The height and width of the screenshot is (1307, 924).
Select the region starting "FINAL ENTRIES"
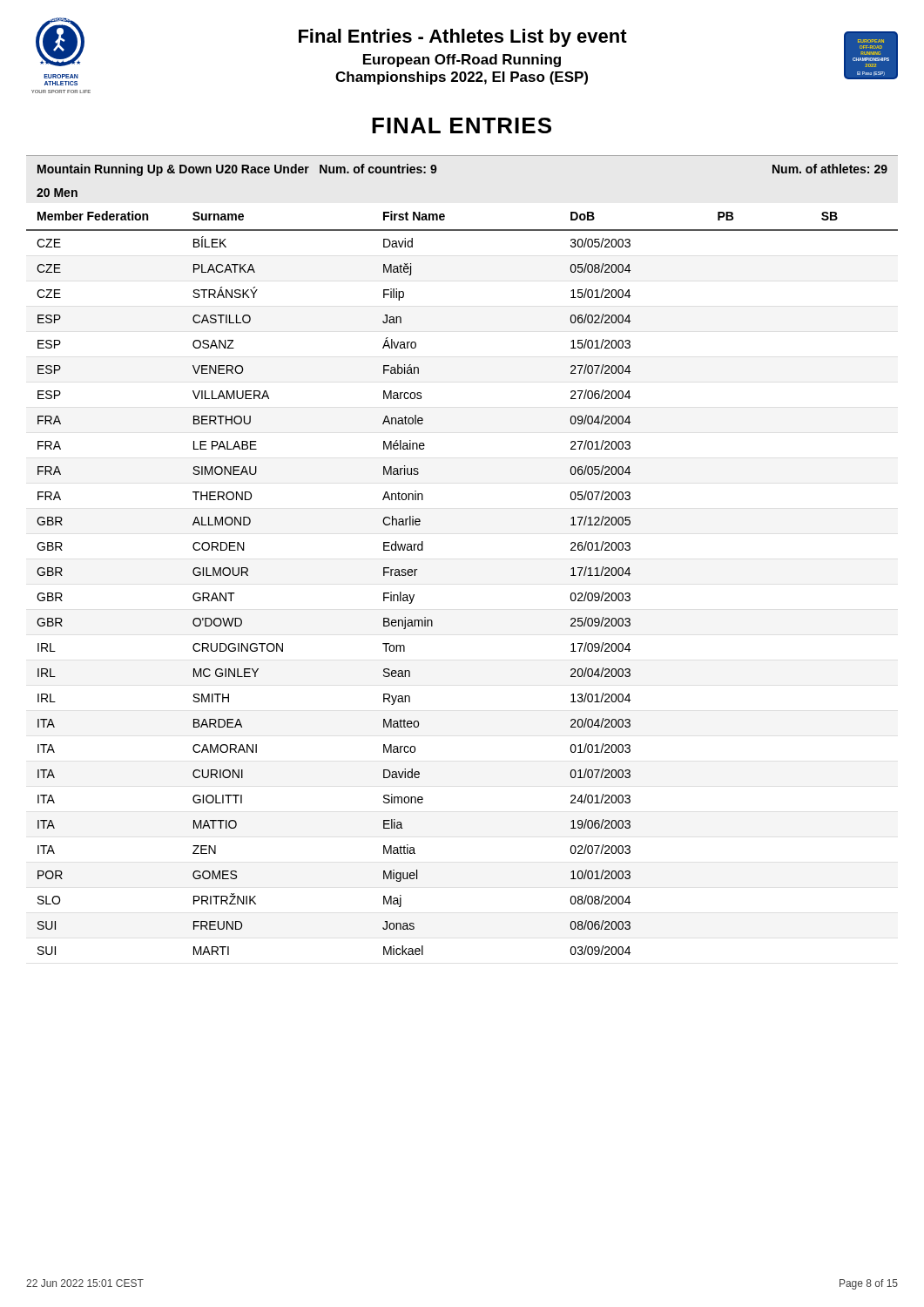tap(462, 126)
